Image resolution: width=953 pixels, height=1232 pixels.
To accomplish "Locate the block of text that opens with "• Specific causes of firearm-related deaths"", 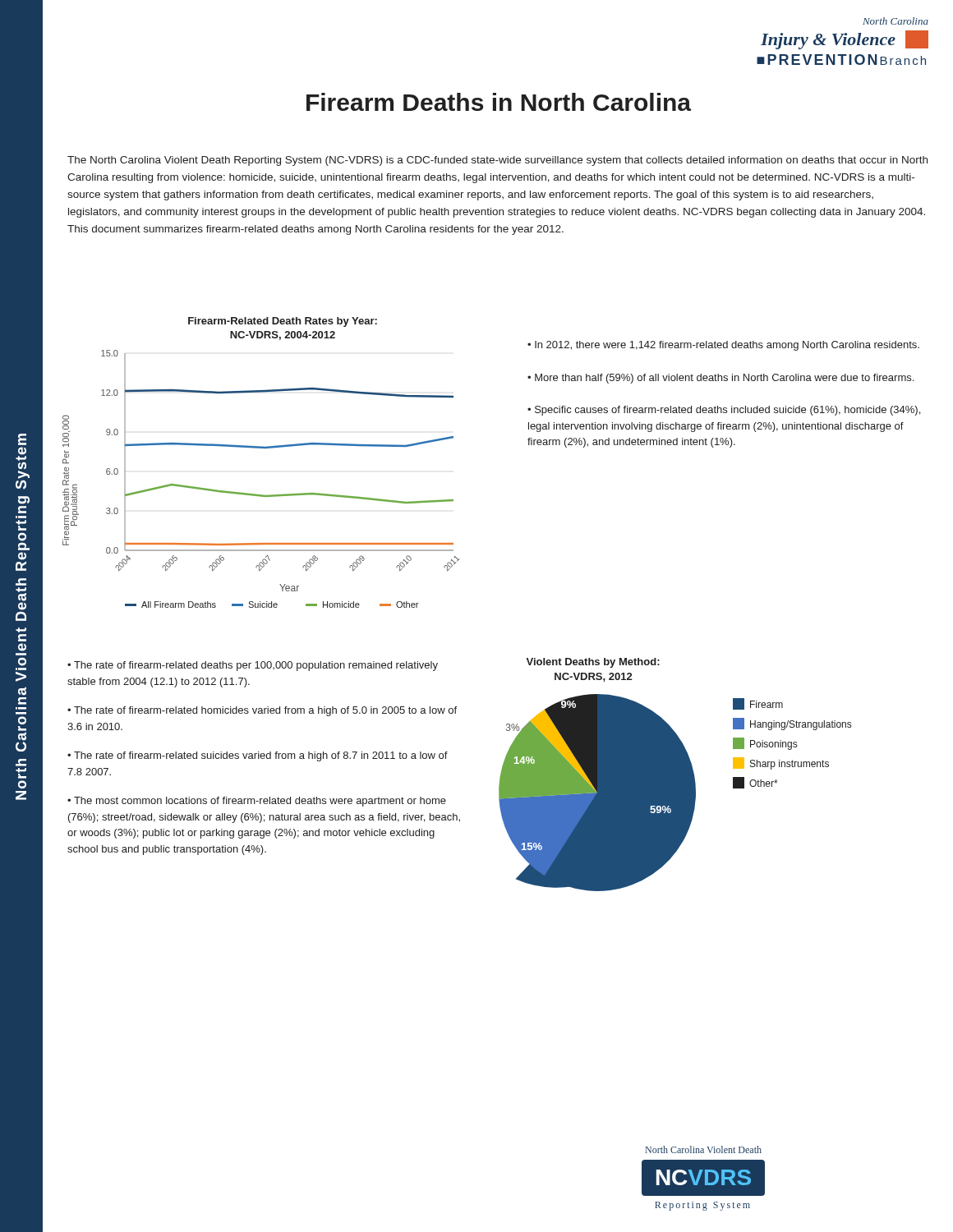I will coord(724,425).
